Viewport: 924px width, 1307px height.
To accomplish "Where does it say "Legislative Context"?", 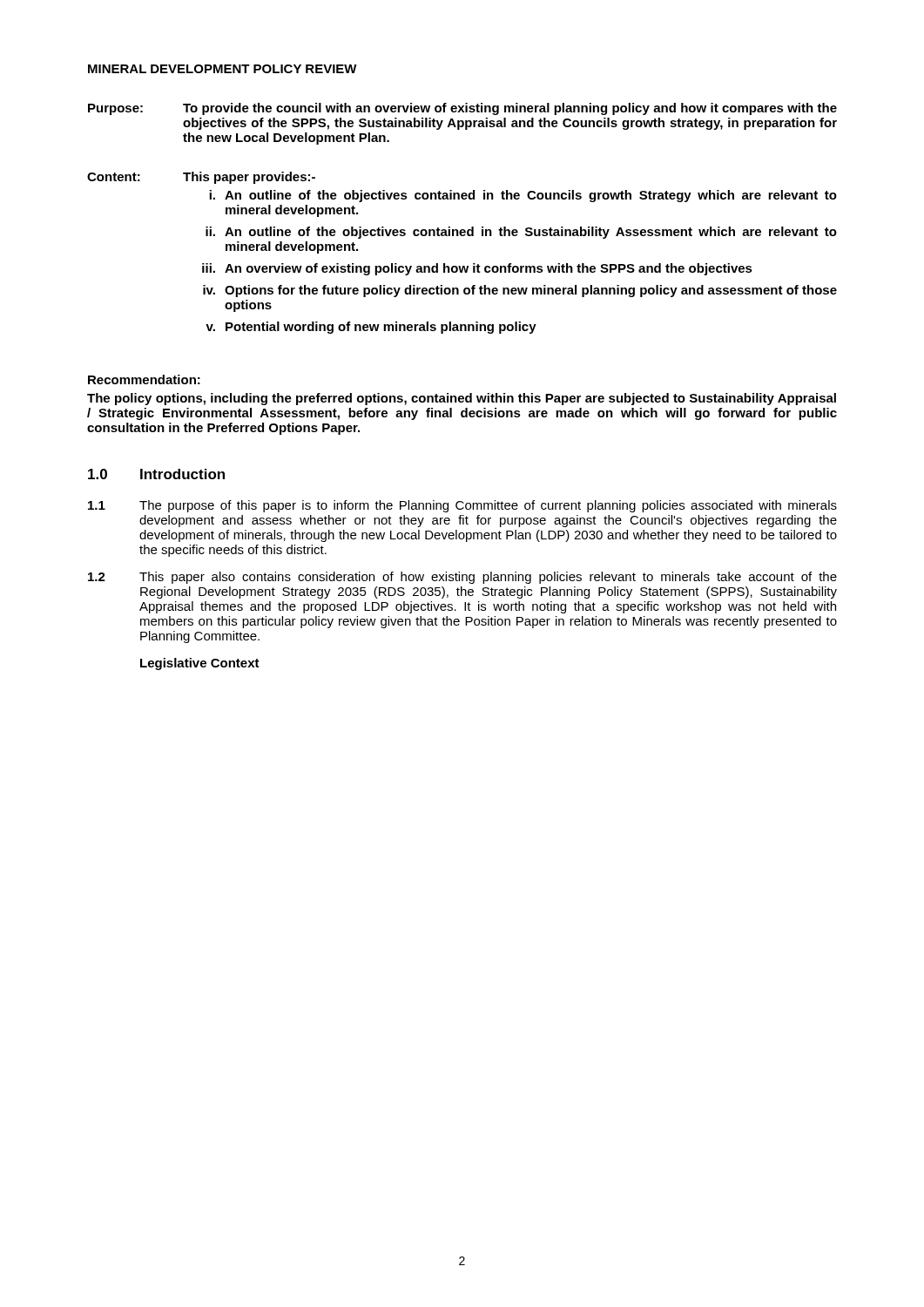I will [199, 663].
